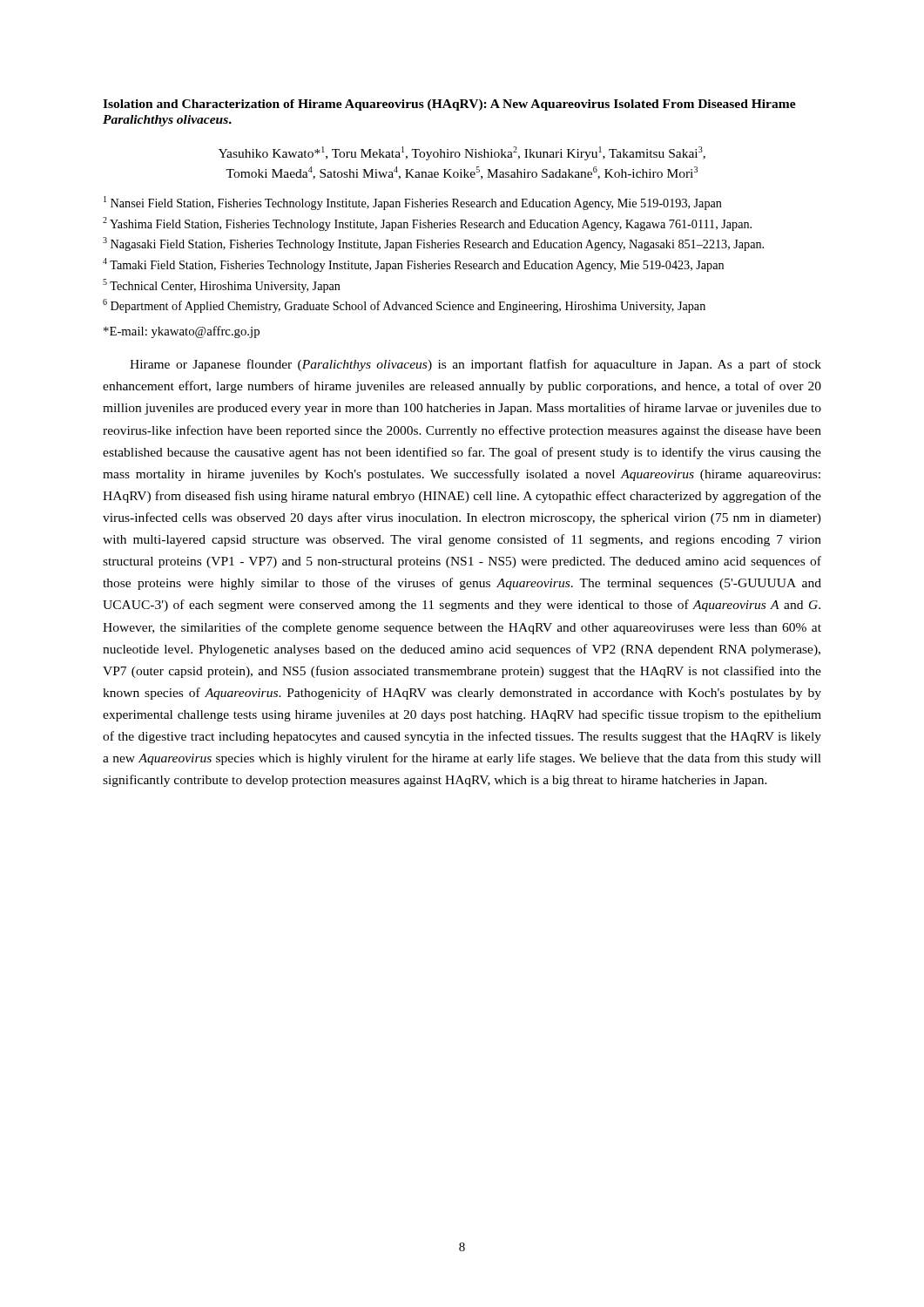Click on the text block with the text "2 Yashima Field Station, Fisheries"
924x1307 pixels.
pos(462,223)
